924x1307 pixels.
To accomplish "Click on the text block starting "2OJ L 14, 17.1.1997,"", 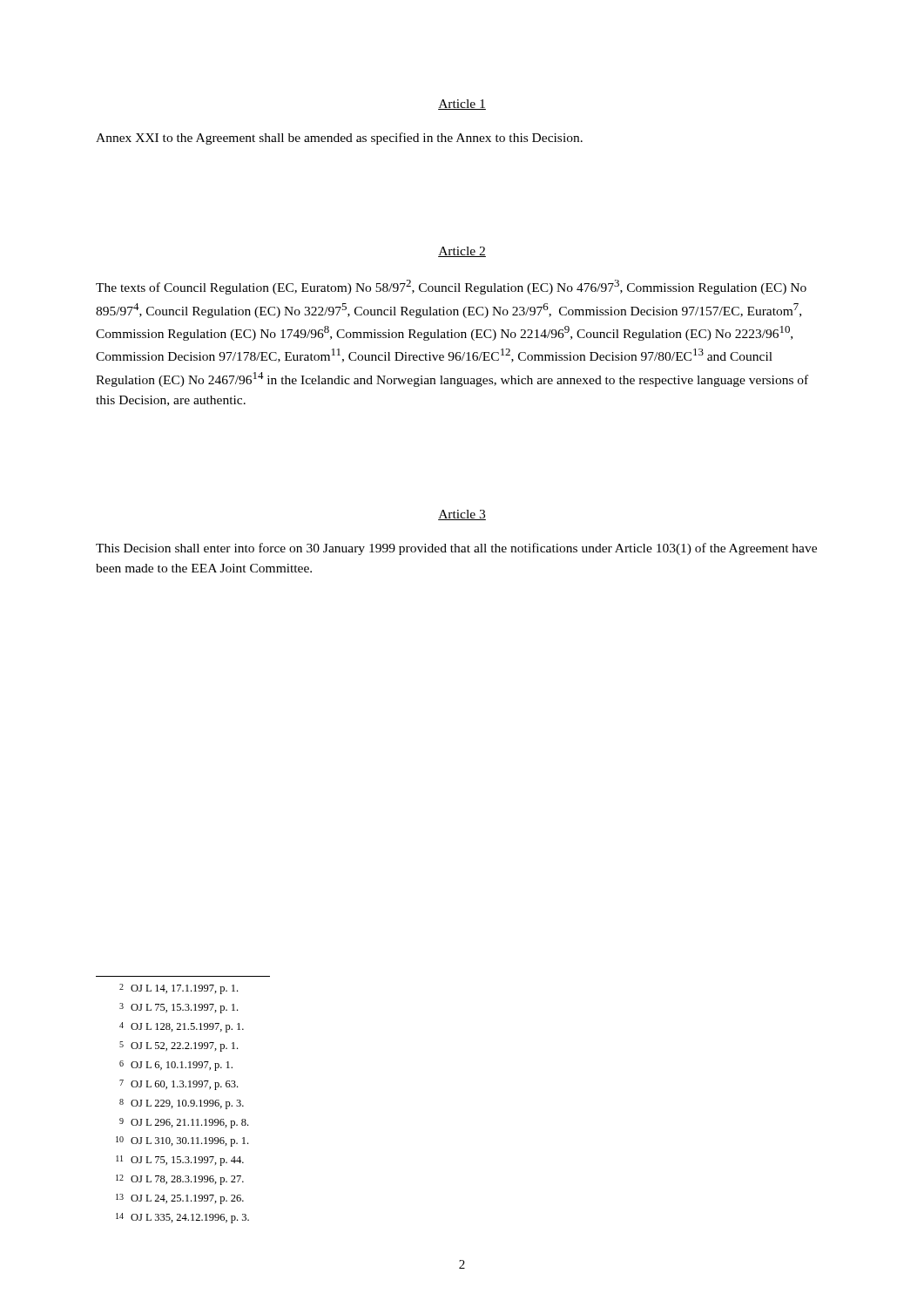I will click(x=167, y=990).
